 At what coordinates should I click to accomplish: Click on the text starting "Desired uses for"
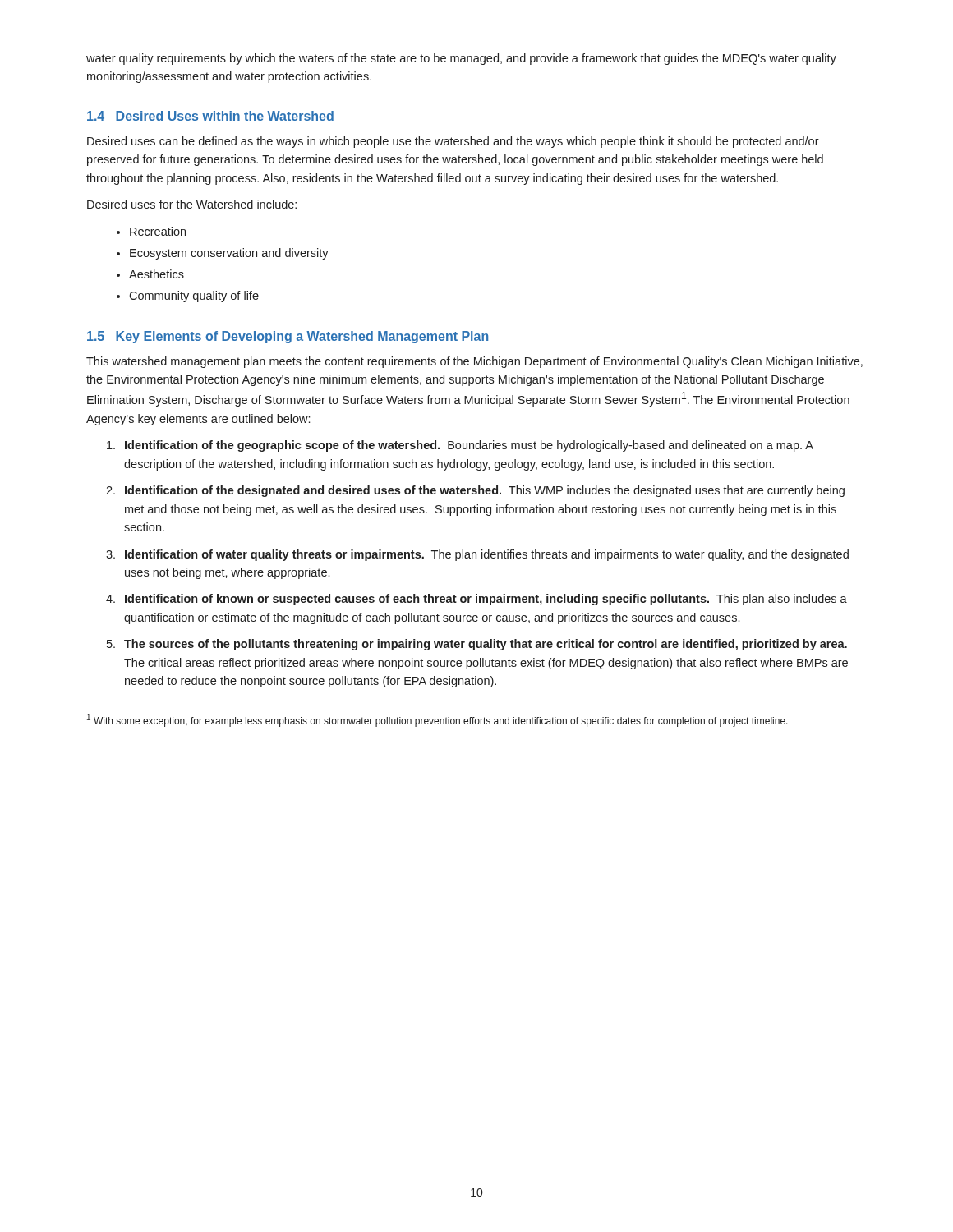tap(192, 205)
